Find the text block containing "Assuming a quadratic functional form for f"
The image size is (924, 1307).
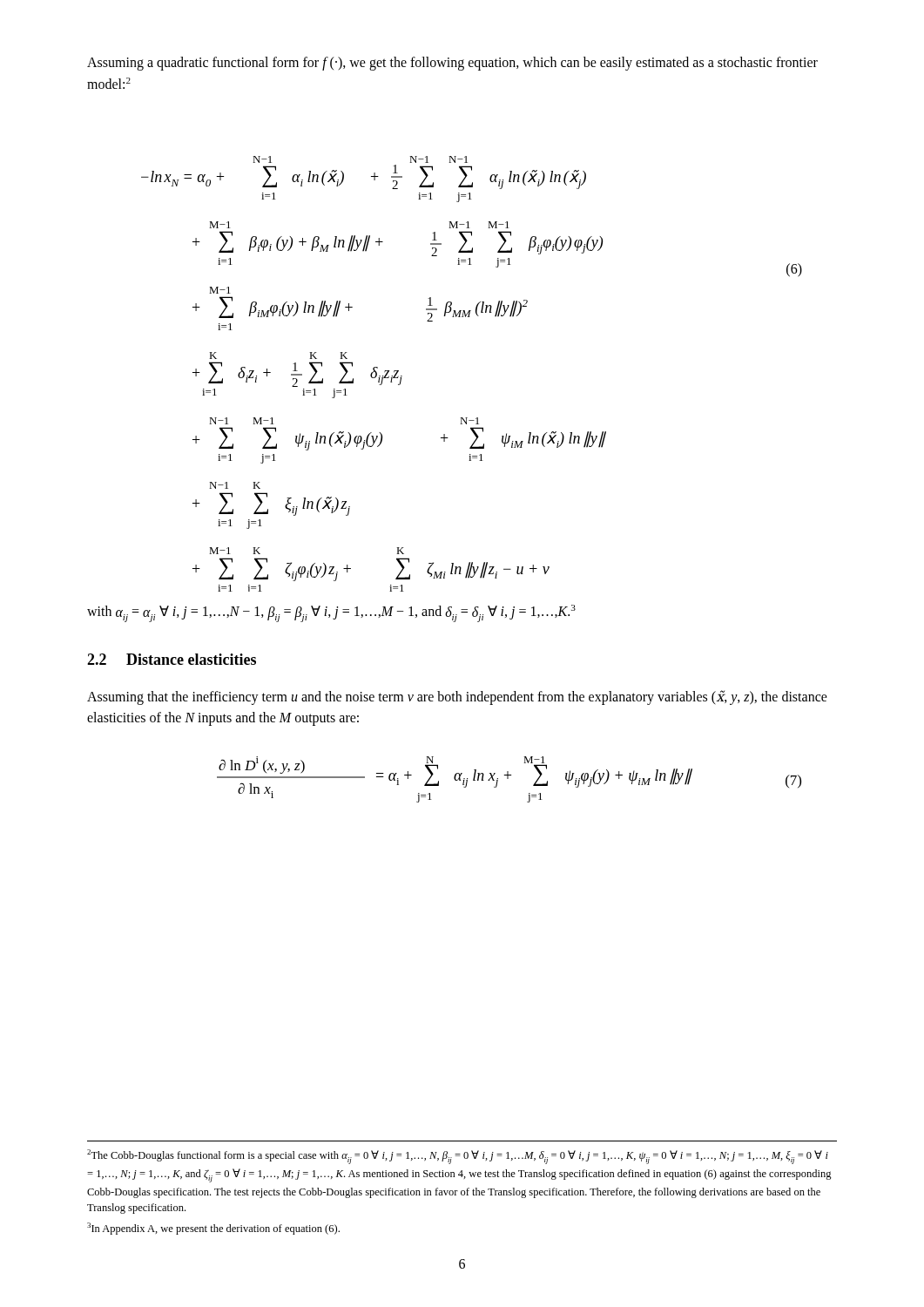pos(452,73)
